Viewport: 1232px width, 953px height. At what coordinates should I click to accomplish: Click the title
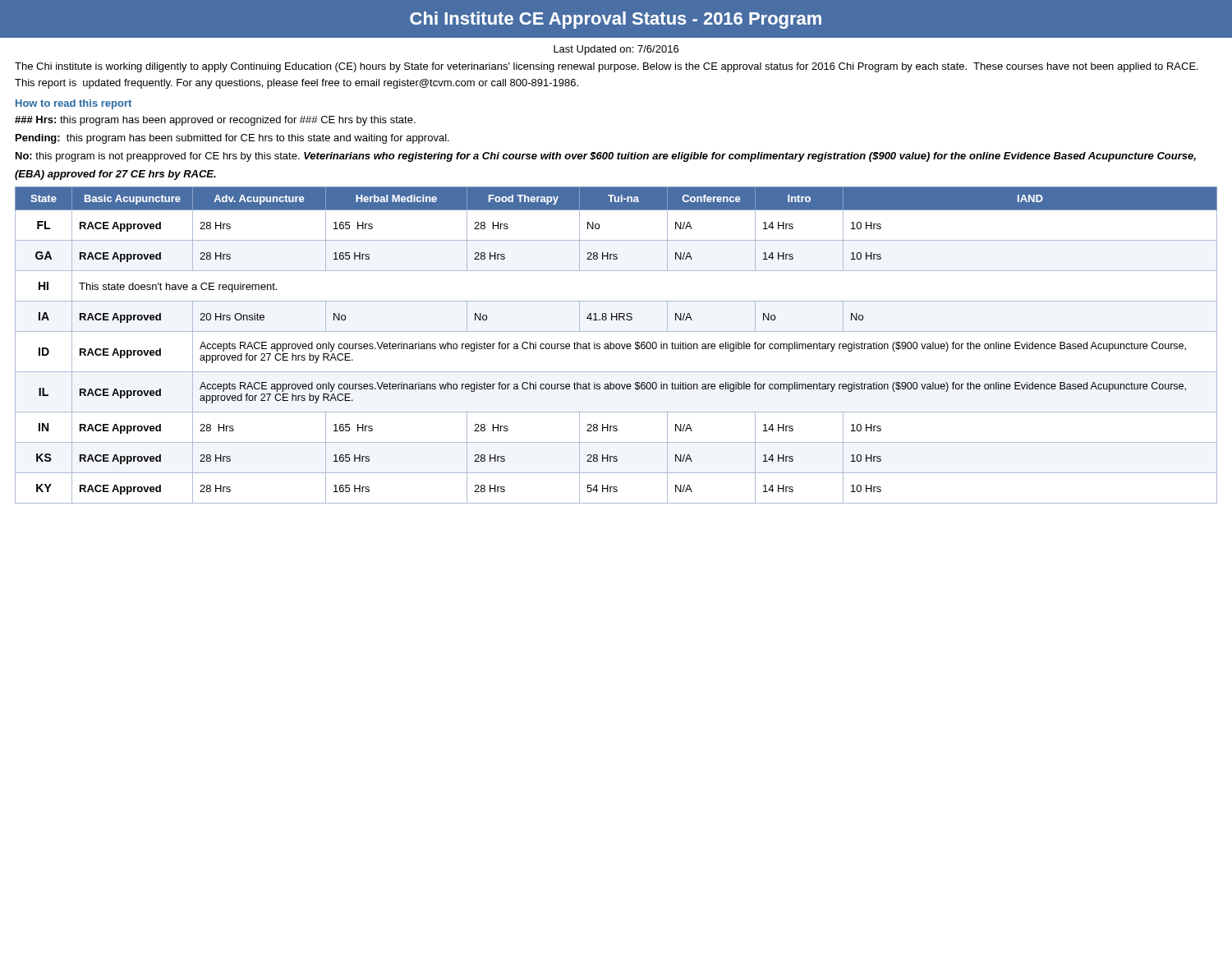(616, 18)
